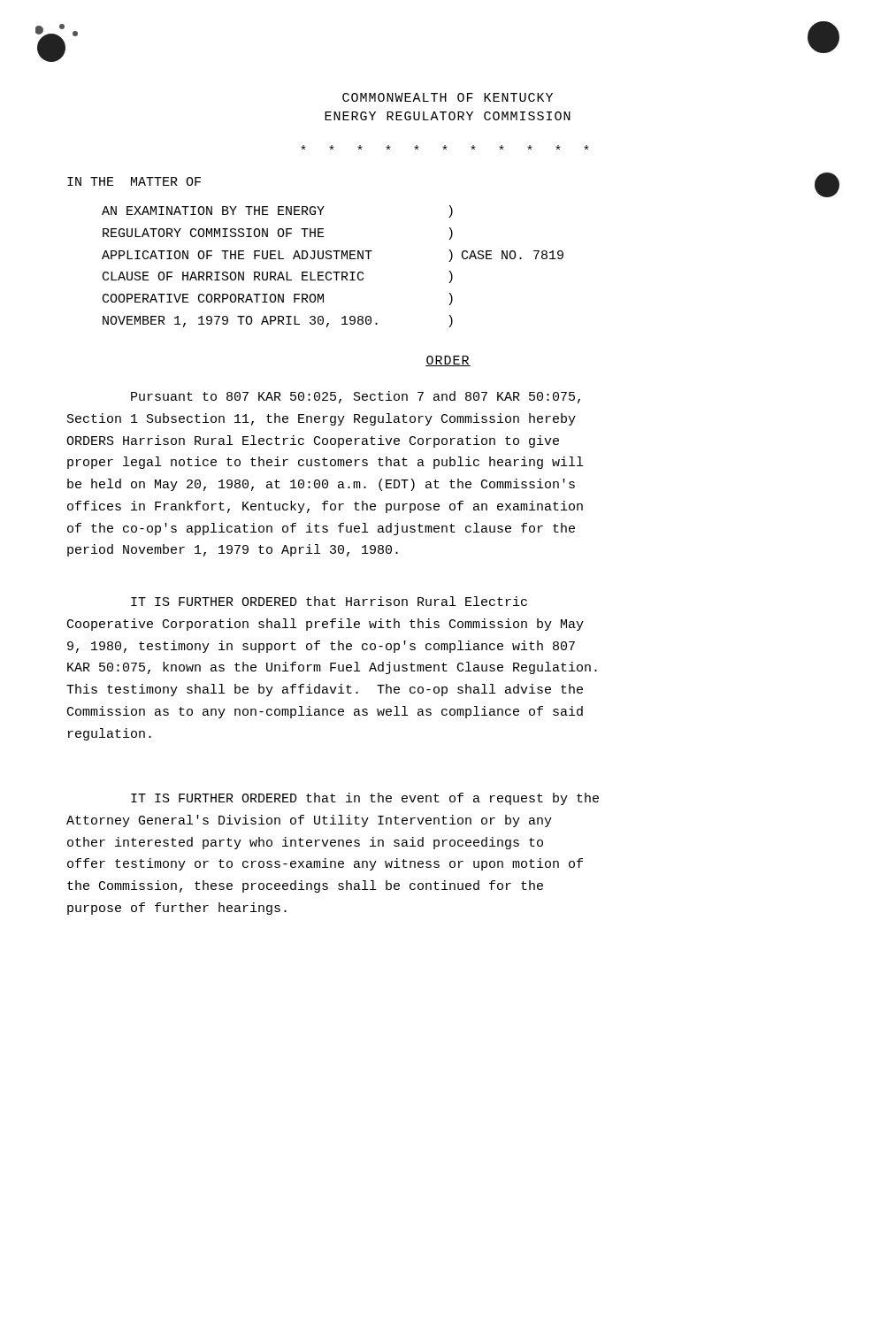Find the element starting "* * * * * *"

tap(448, 152)
